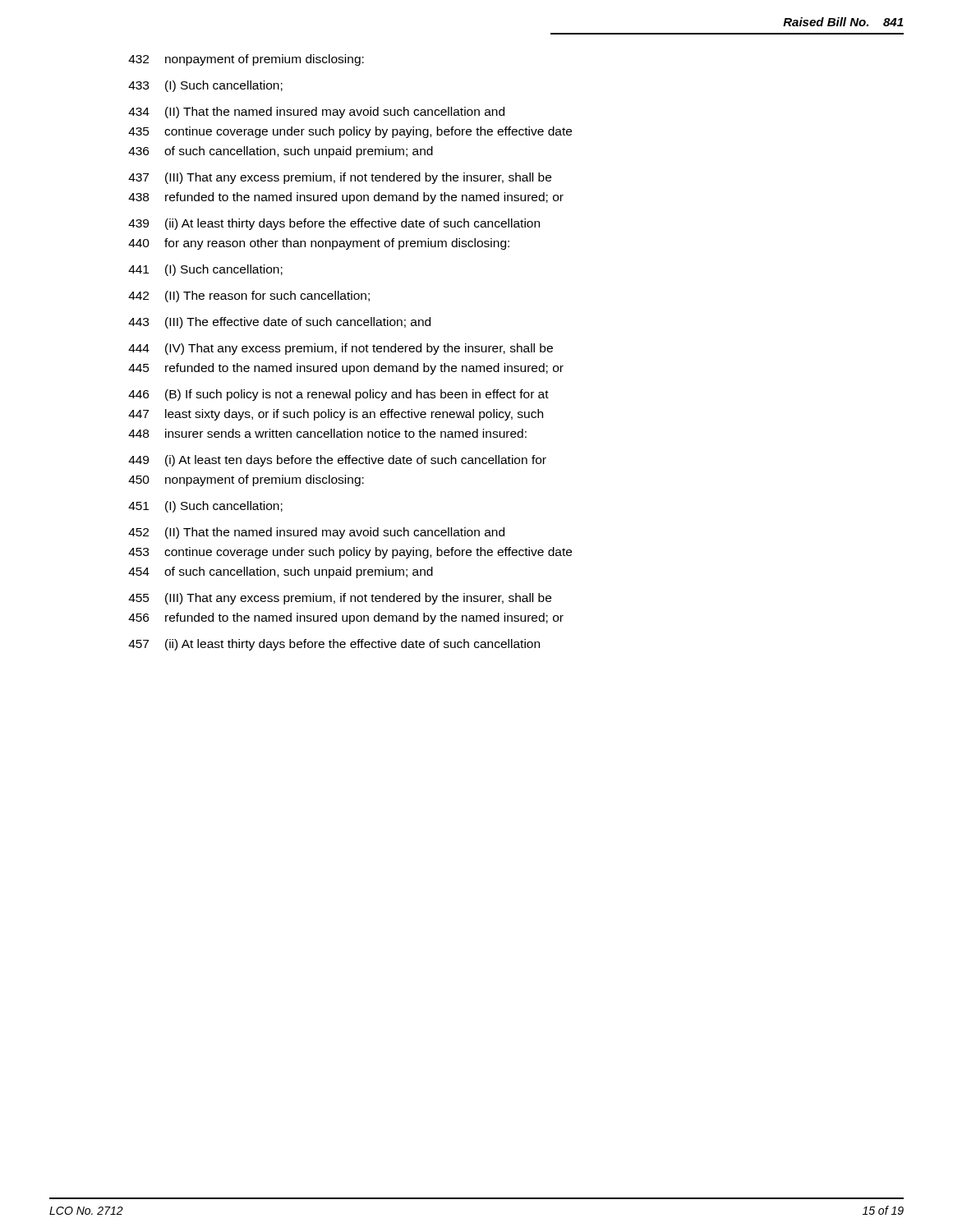Select the list item containing "452 (II) That the"
This screenshot has width=953, height=1232.
click(x=505, y=552)
